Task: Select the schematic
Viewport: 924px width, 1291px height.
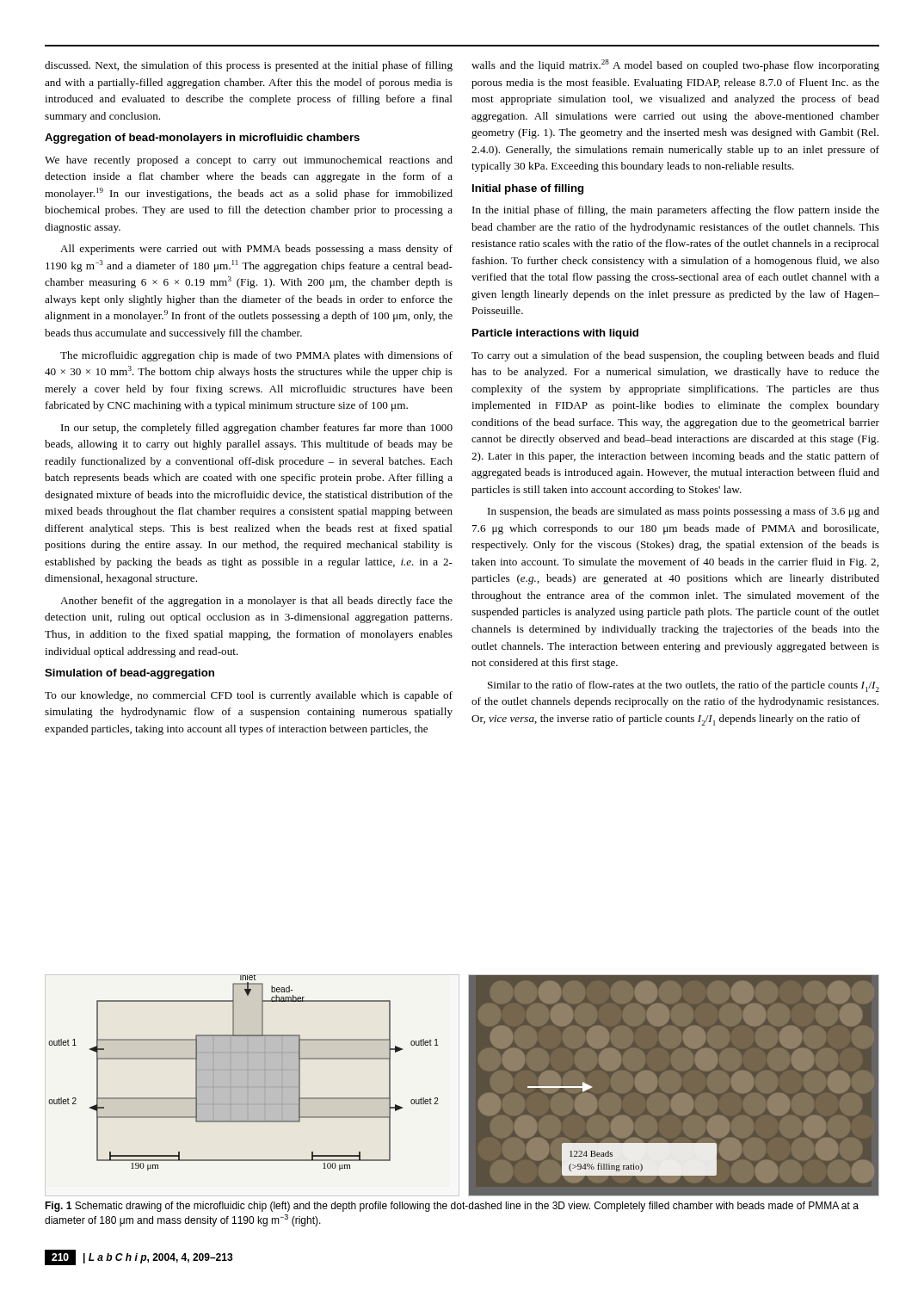Action: (x=252, y=1085)
